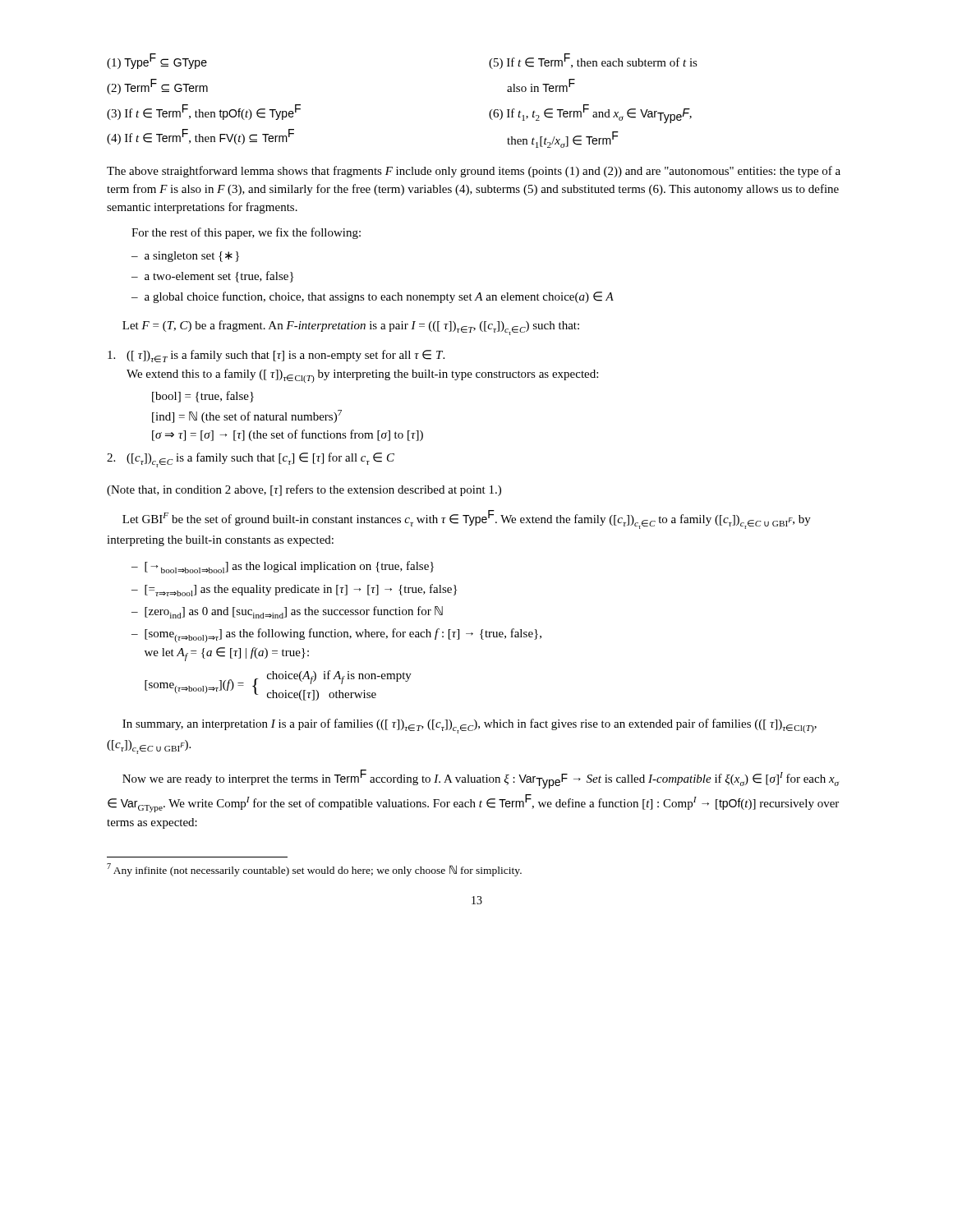
Task: Locate the block of text that opens with "Now we are ready"
Action: pos(473,798)
